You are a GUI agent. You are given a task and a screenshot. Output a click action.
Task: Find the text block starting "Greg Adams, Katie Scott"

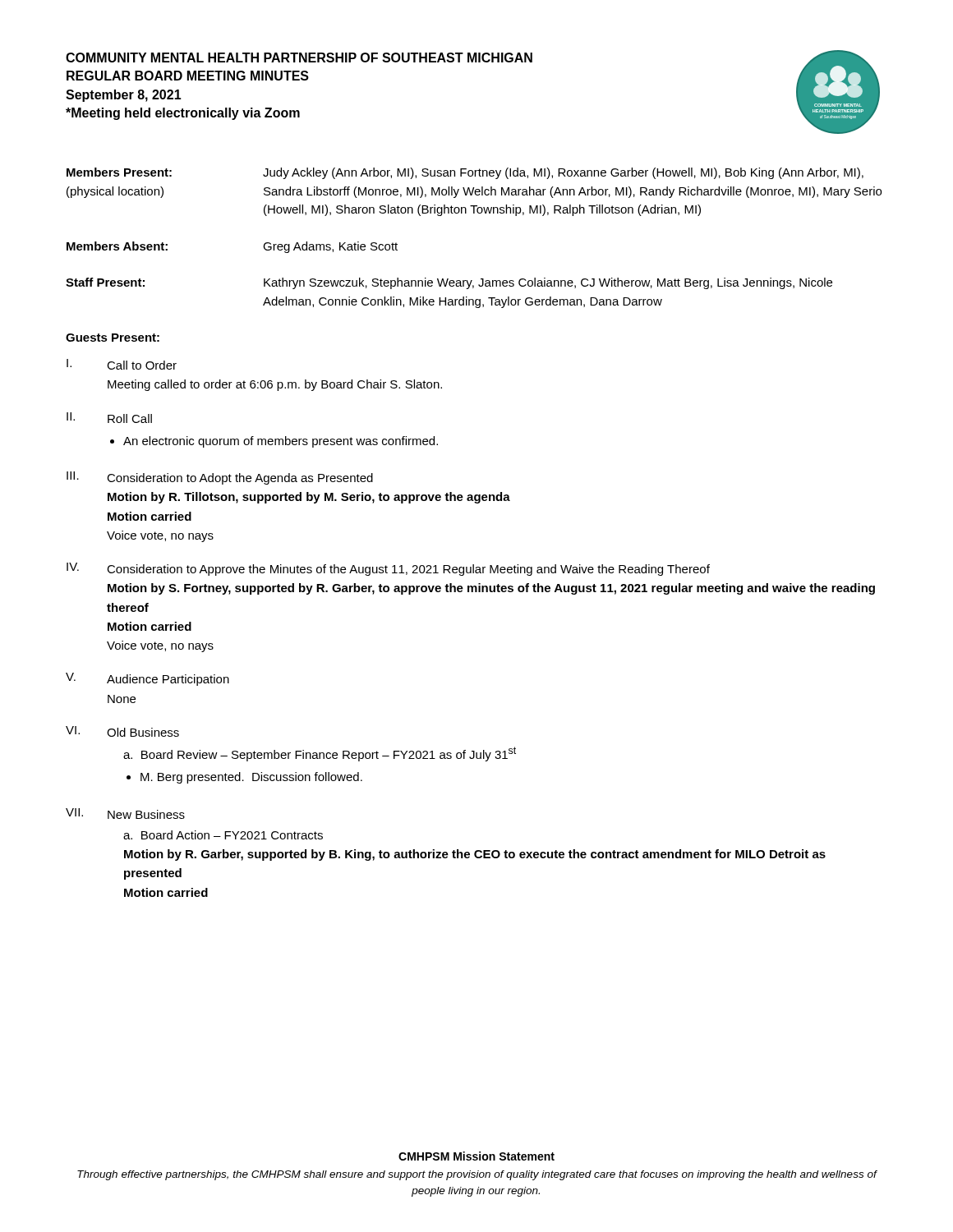pyautogui.click(x=330, y=246)
